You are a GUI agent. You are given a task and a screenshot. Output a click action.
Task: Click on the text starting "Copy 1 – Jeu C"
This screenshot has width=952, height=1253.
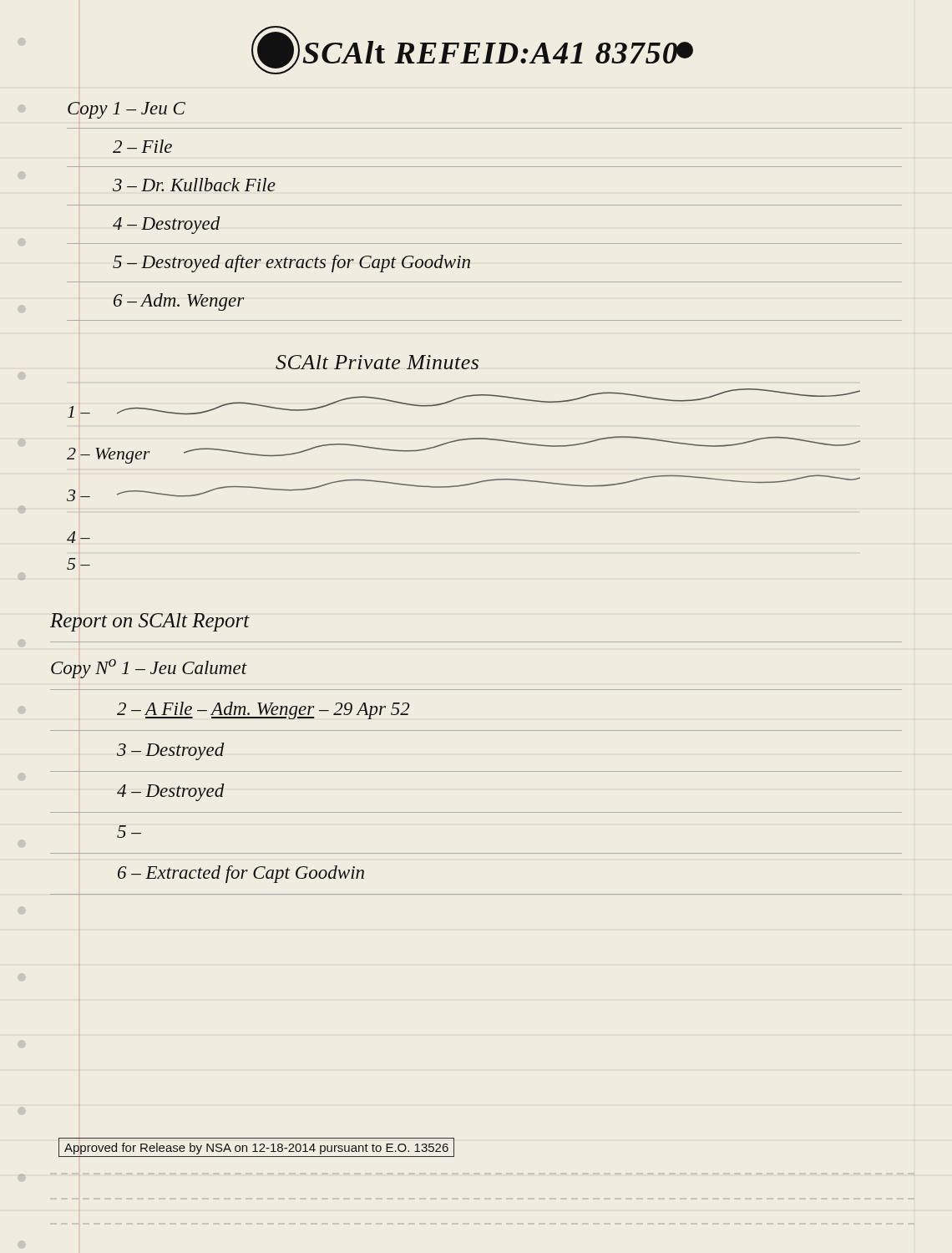(126, 108)
